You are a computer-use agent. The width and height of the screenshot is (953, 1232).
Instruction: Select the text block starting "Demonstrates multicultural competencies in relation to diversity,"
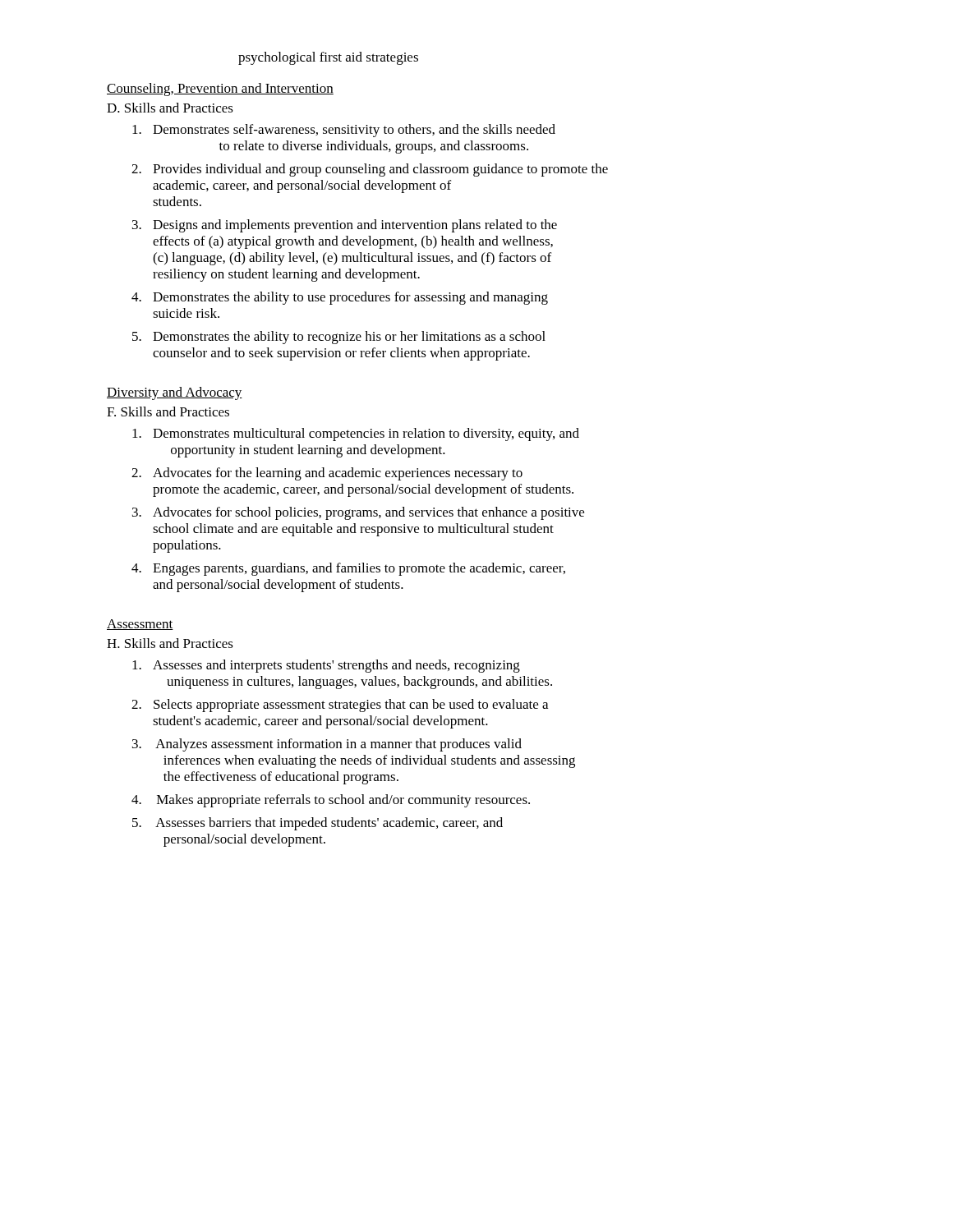coord(501,442)
